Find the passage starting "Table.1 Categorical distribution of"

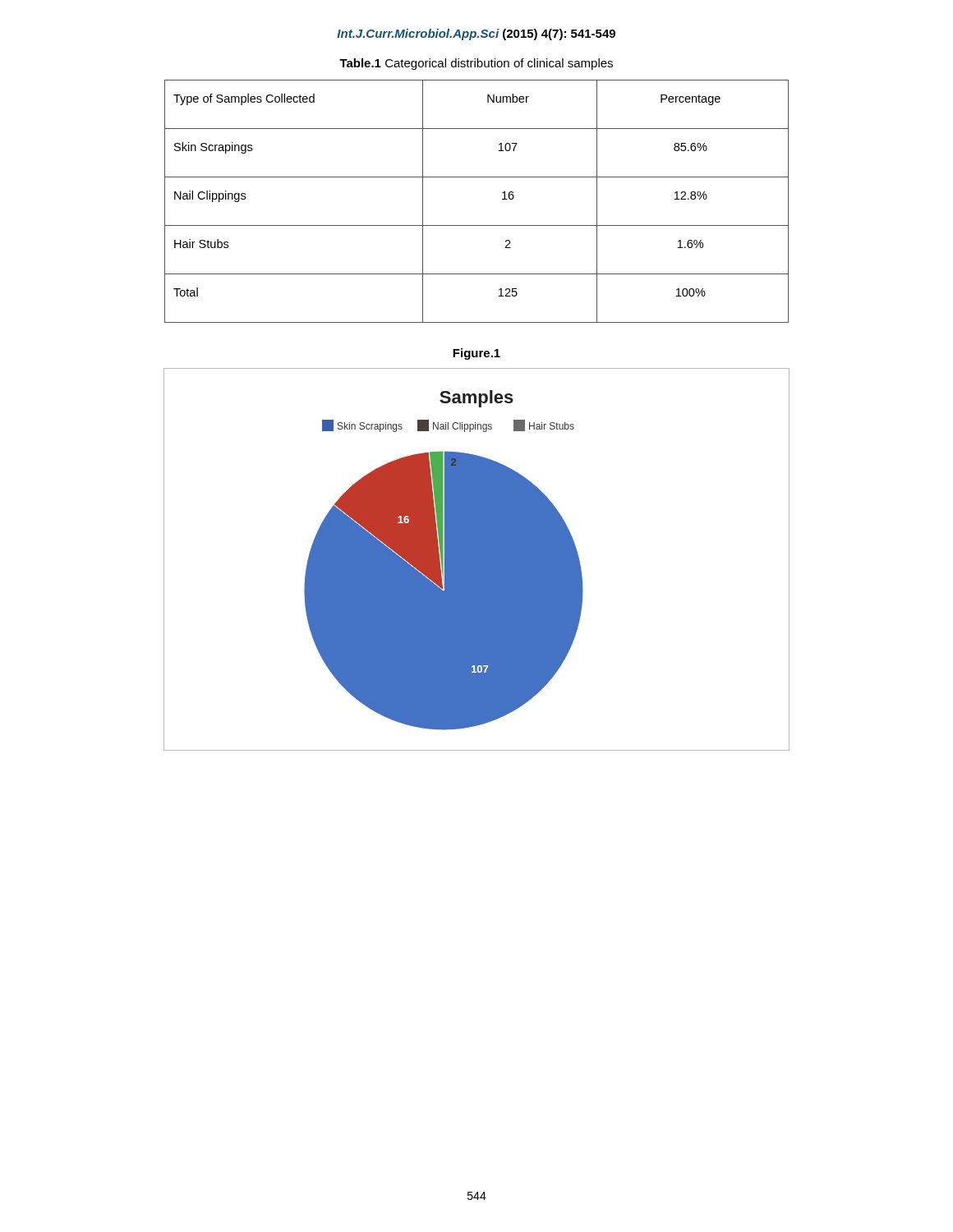point(476,63)
